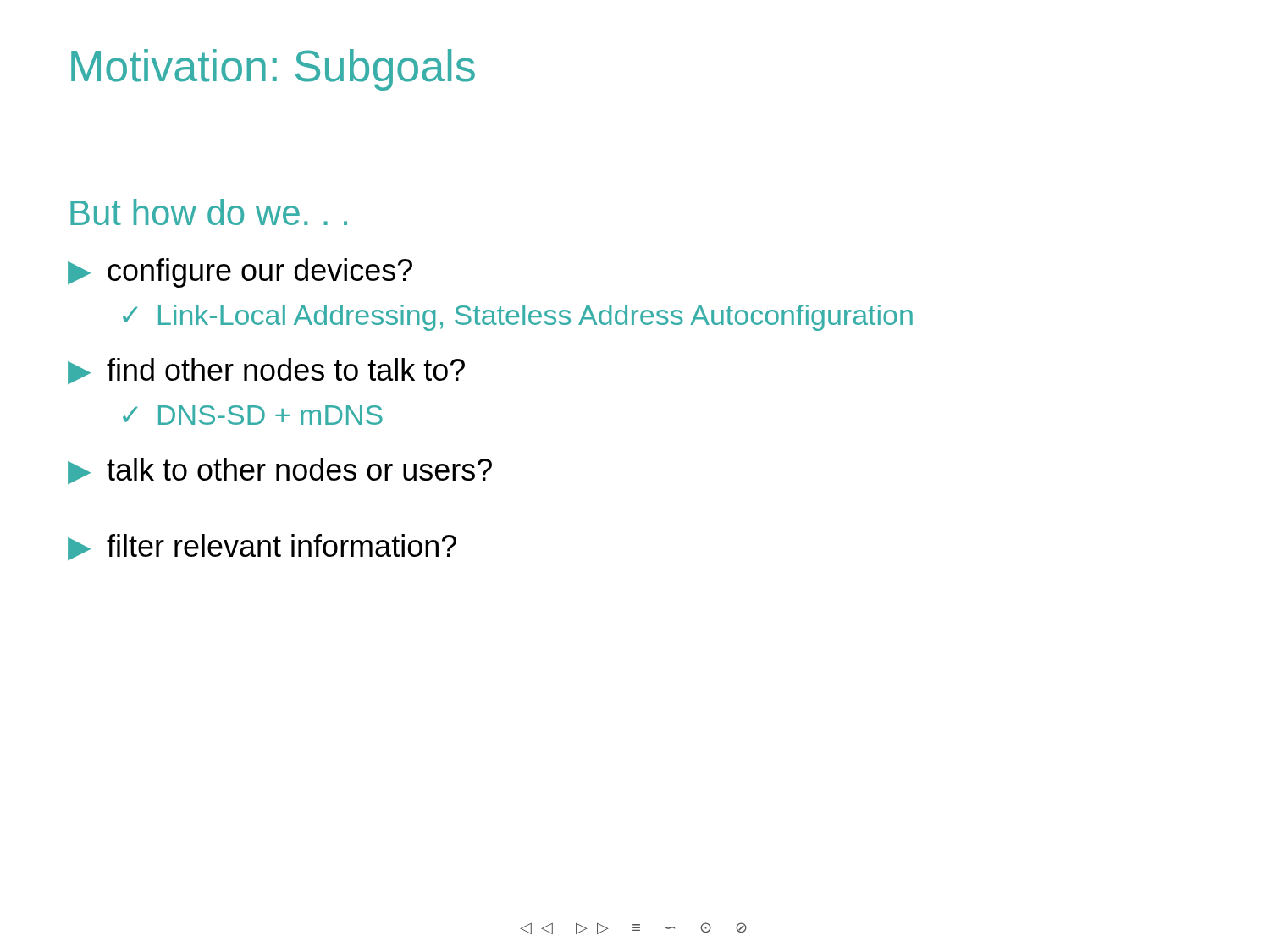Select the text block starting "Motivation: Subgoals"
The image size is (1270, 952).
coord(272,66)
